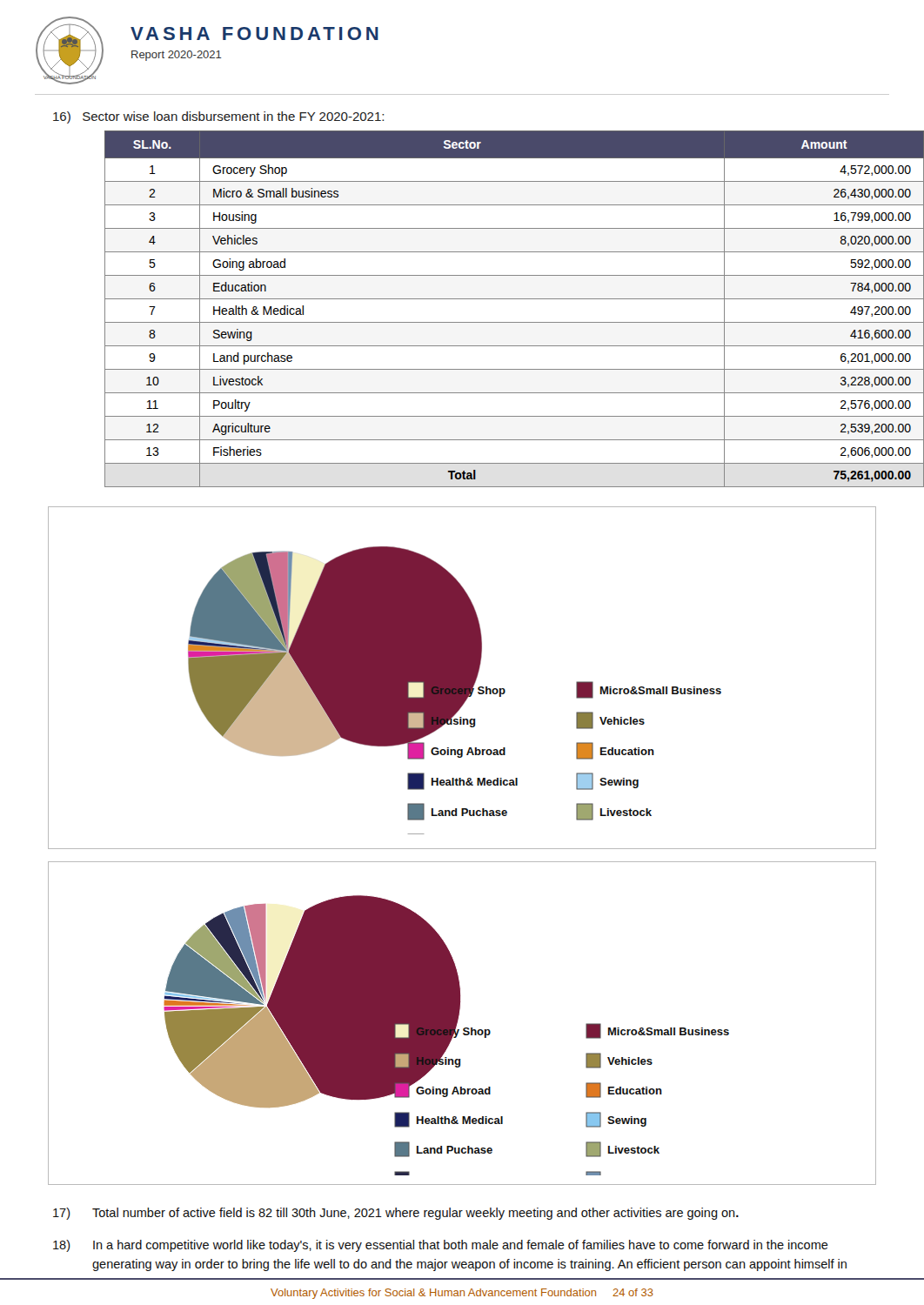The image size is (924, 1305).
Task: Click on the passage starting "16) Sector wise loan disbursement in the"
Action: point(219,116)
